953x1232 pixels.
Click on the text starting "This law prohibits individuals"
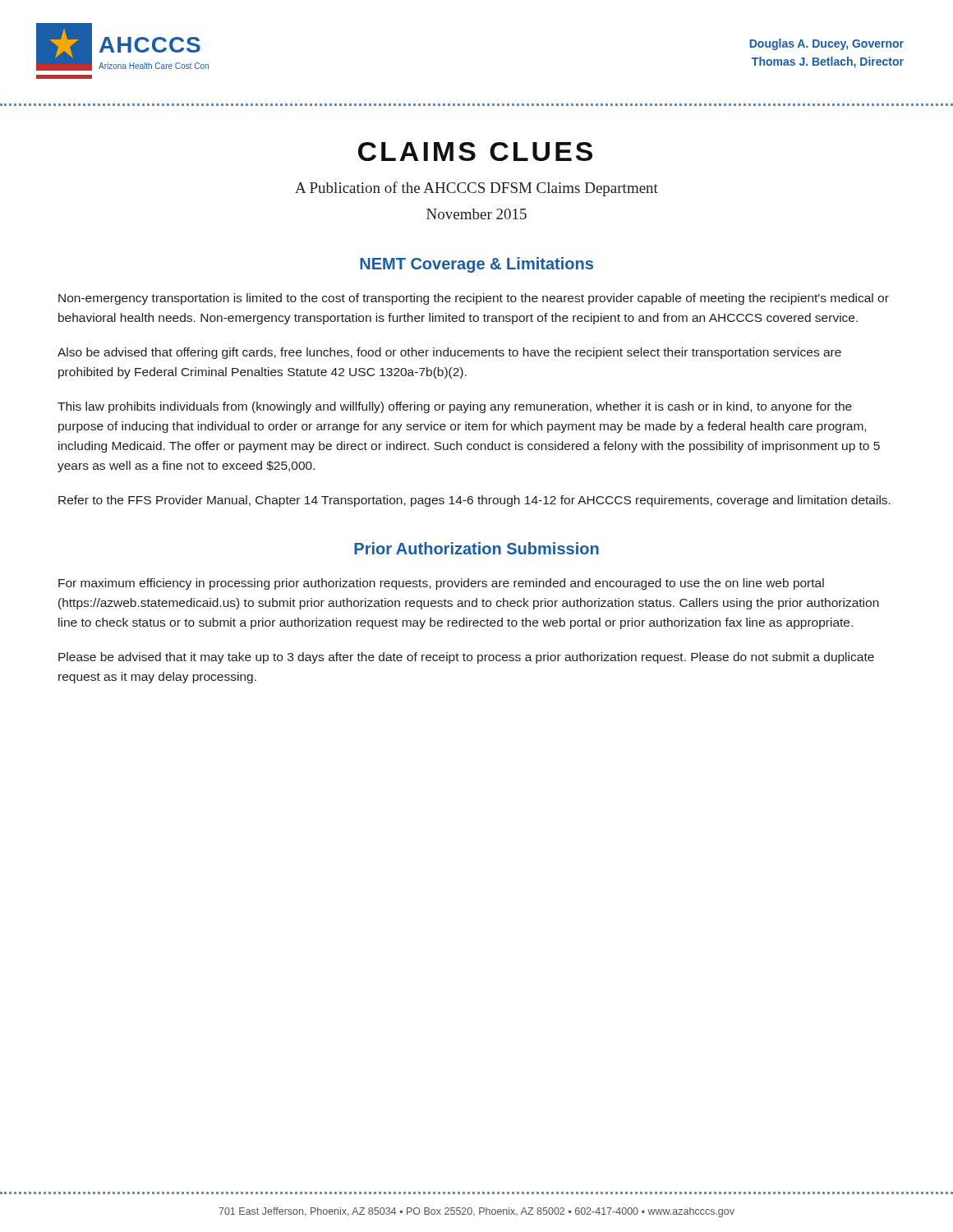(469, 436)
